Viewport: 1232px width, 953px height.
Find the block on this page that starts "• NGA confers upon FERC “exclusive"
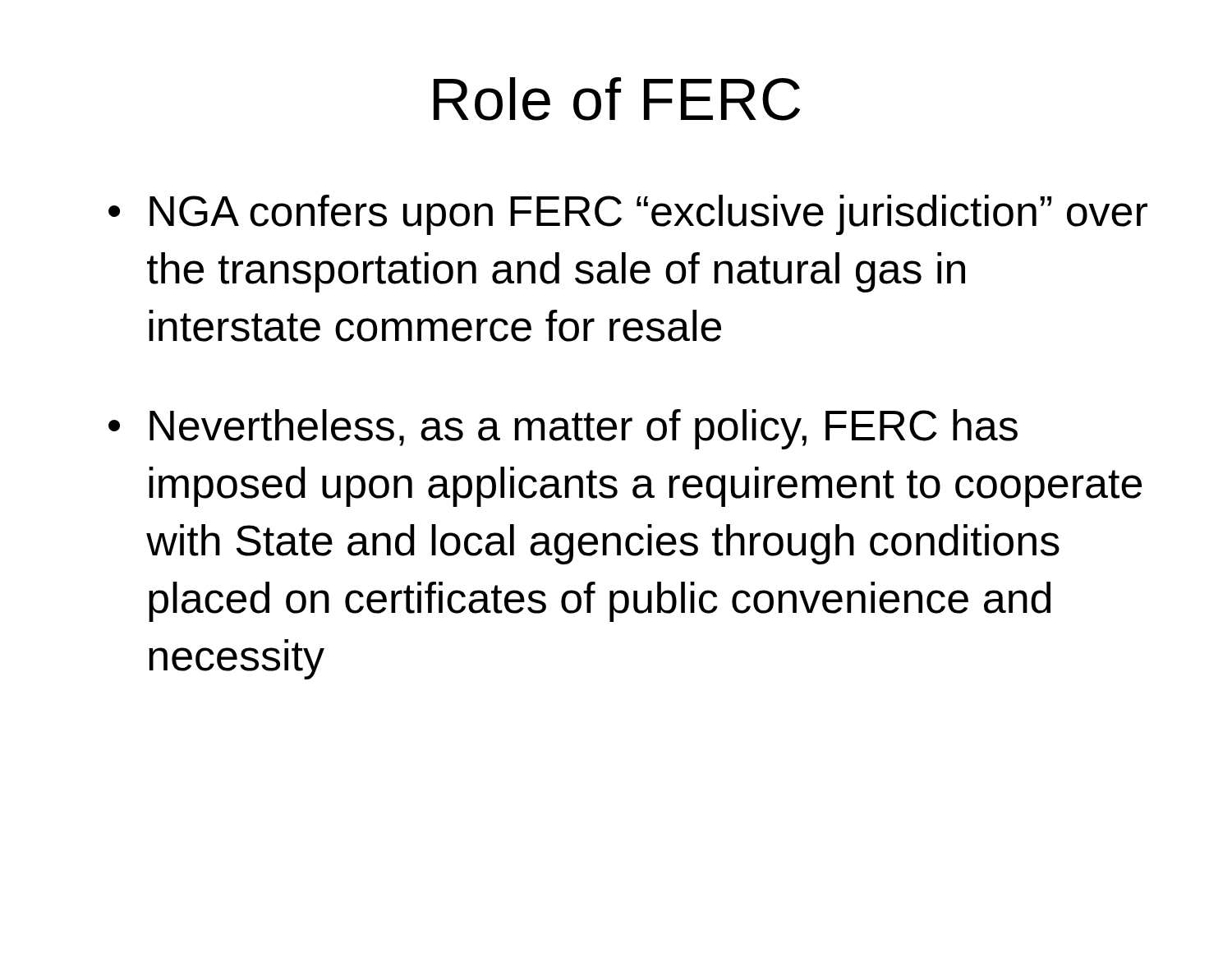coord(628,269)
